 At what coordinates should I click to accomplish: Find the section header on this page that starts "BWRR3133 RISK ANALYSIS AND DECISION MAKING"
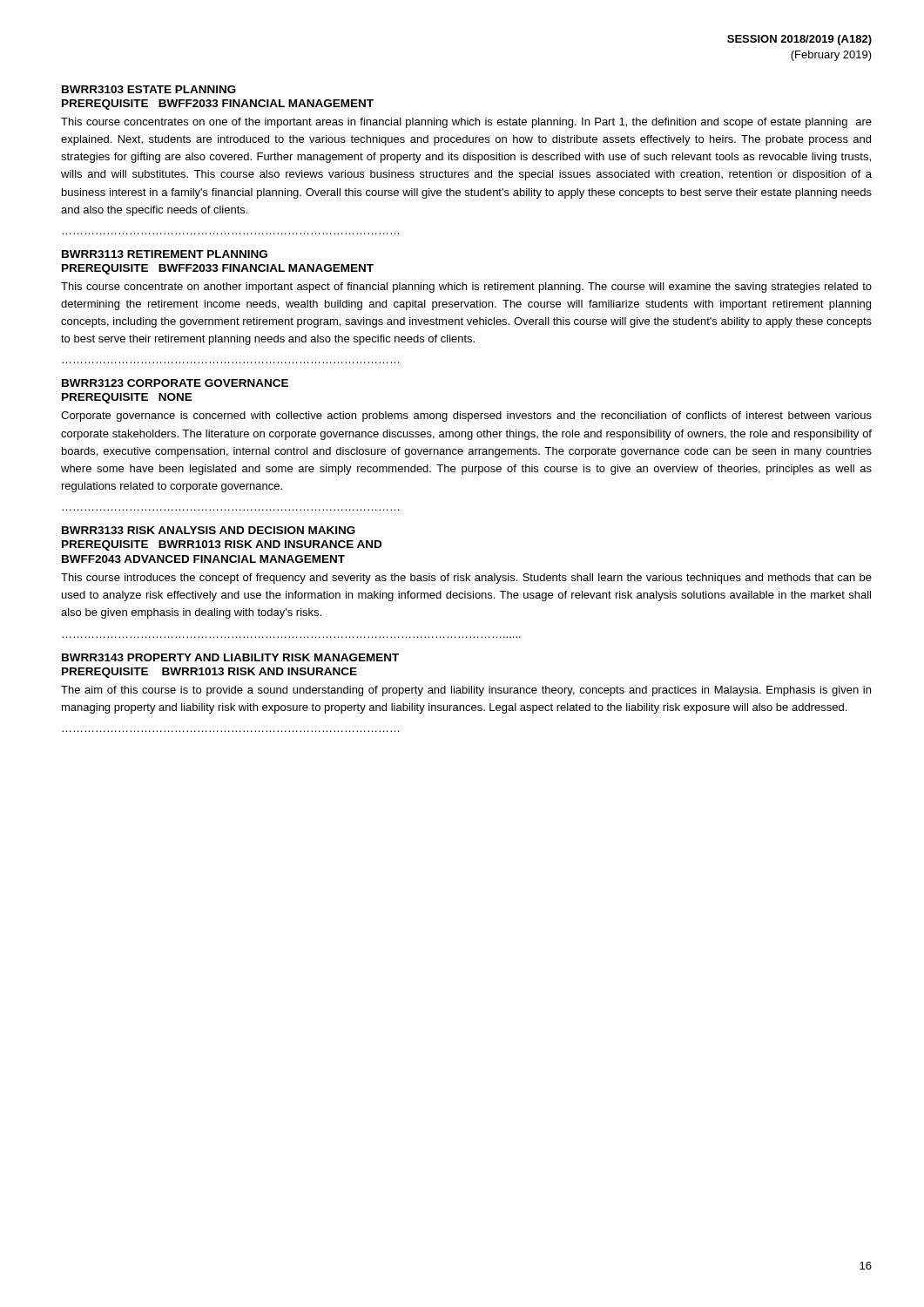point(209,530)
